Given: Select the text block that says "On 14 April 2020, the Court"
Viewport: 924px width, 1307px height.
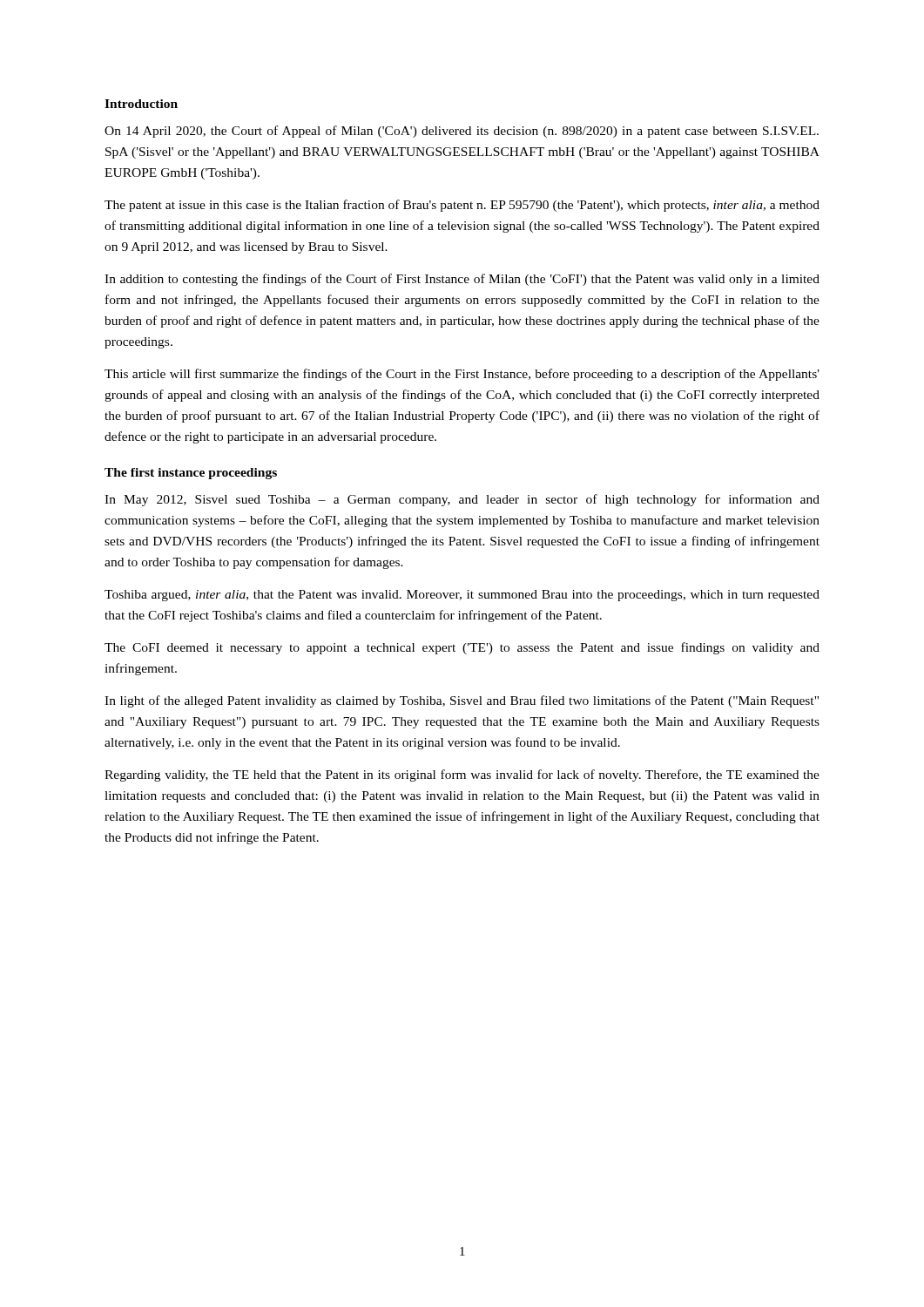Looking at the screenshot, I should 462,151.
